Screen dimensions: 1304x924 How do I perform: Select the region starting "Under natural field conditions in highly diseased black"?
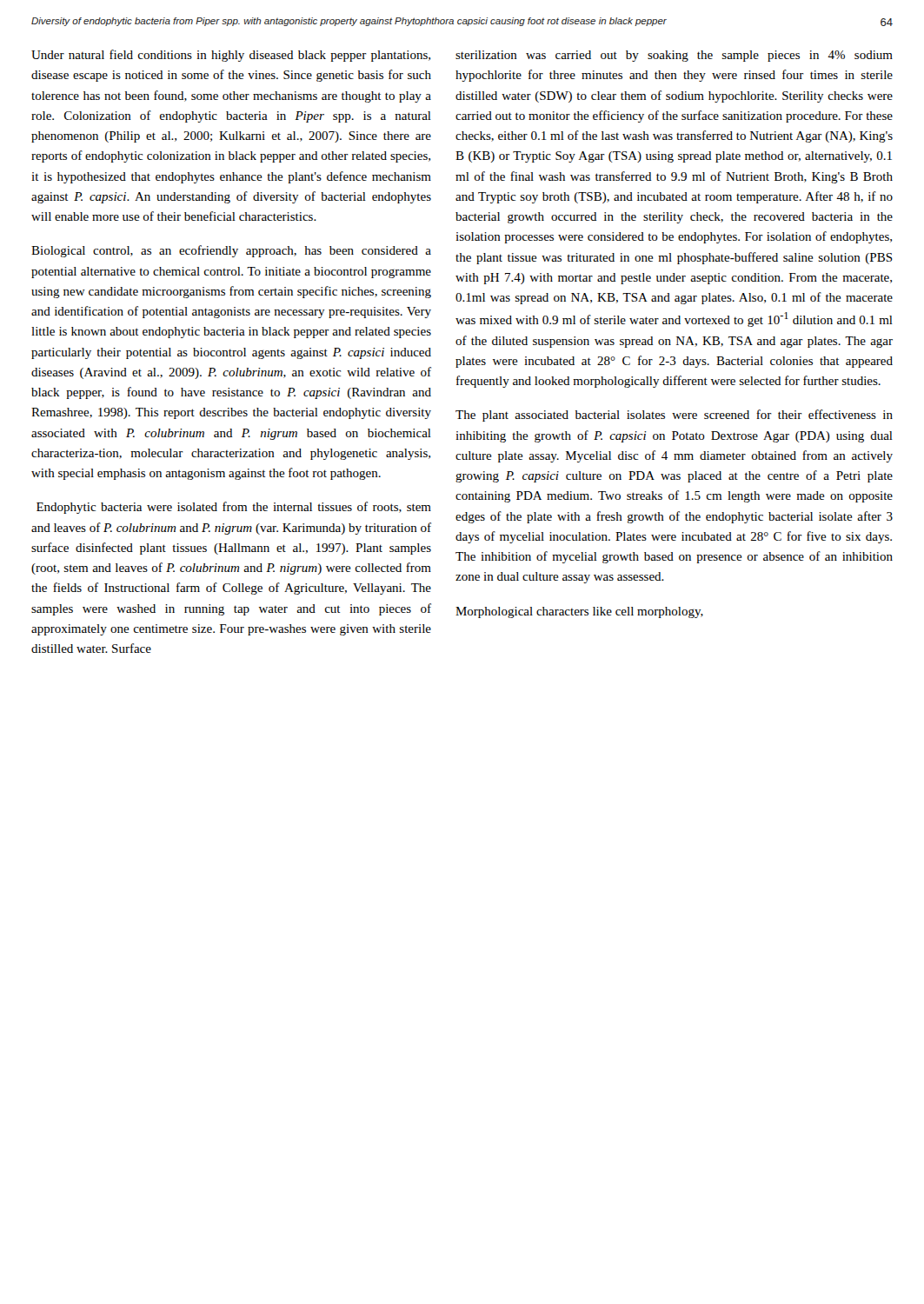coord(231,136)
